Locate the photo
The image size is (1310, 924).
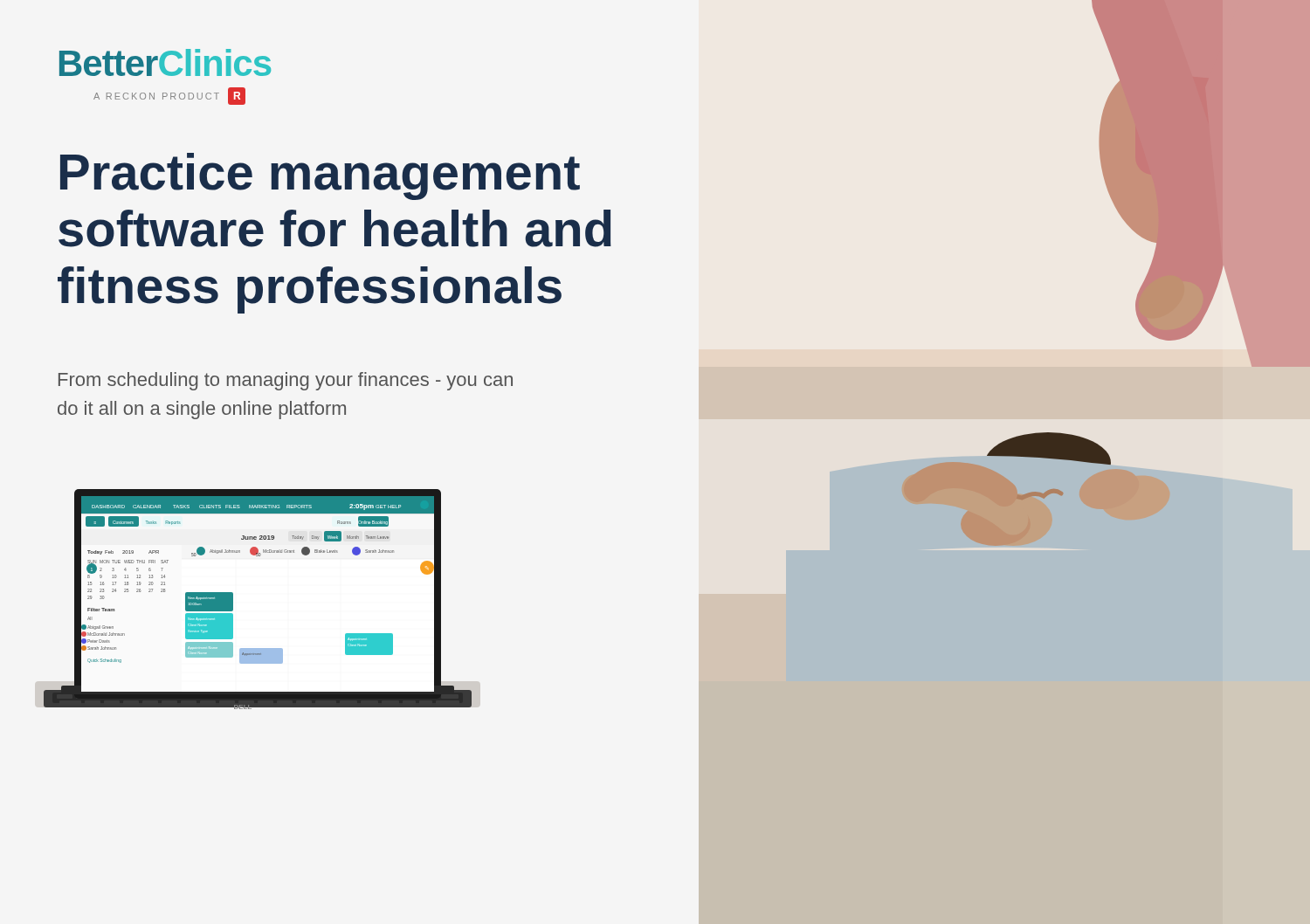click(1004, 462)
